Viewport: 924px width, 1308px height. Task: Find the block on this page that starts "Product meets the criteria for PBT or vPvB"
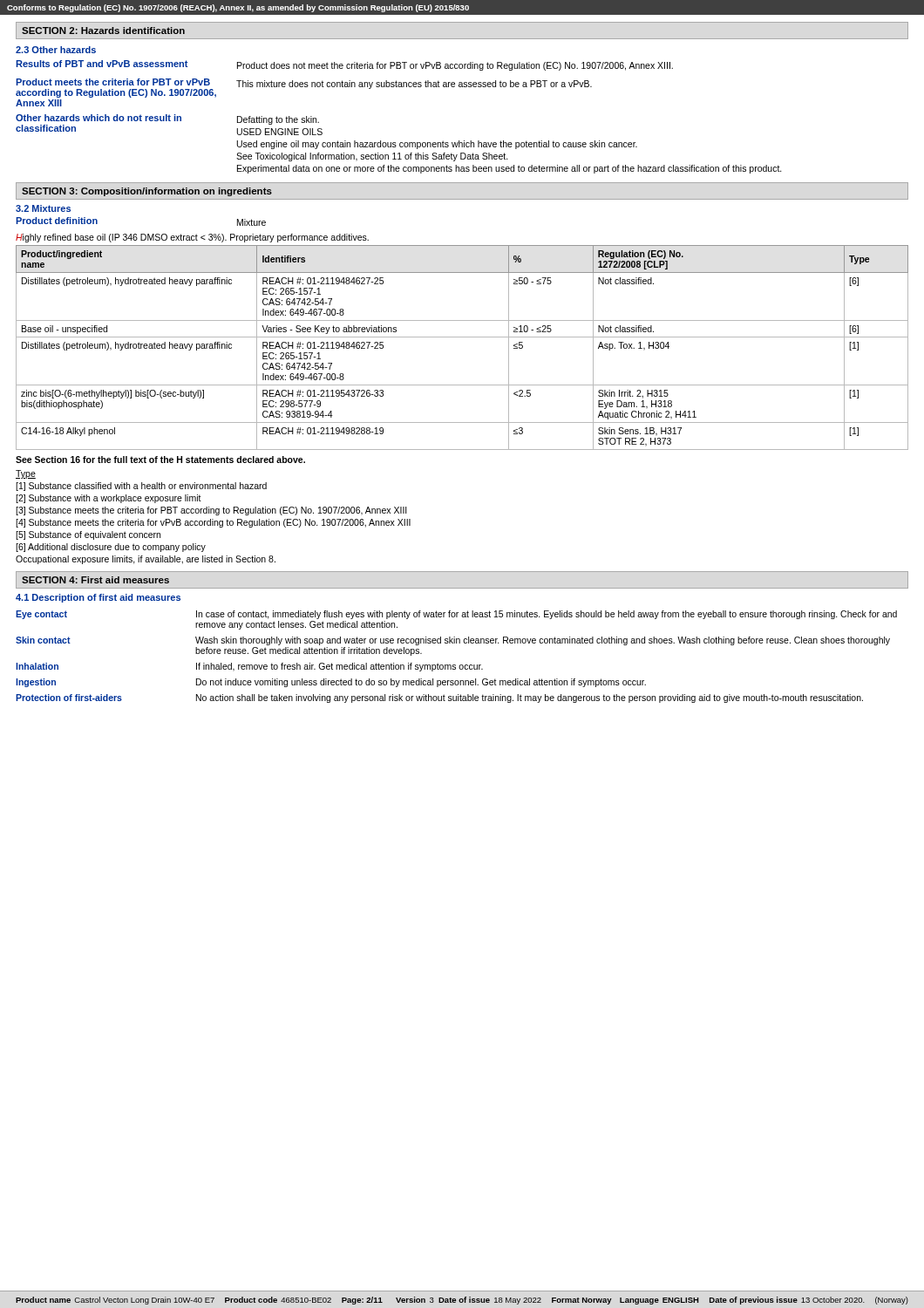point(462,92)
